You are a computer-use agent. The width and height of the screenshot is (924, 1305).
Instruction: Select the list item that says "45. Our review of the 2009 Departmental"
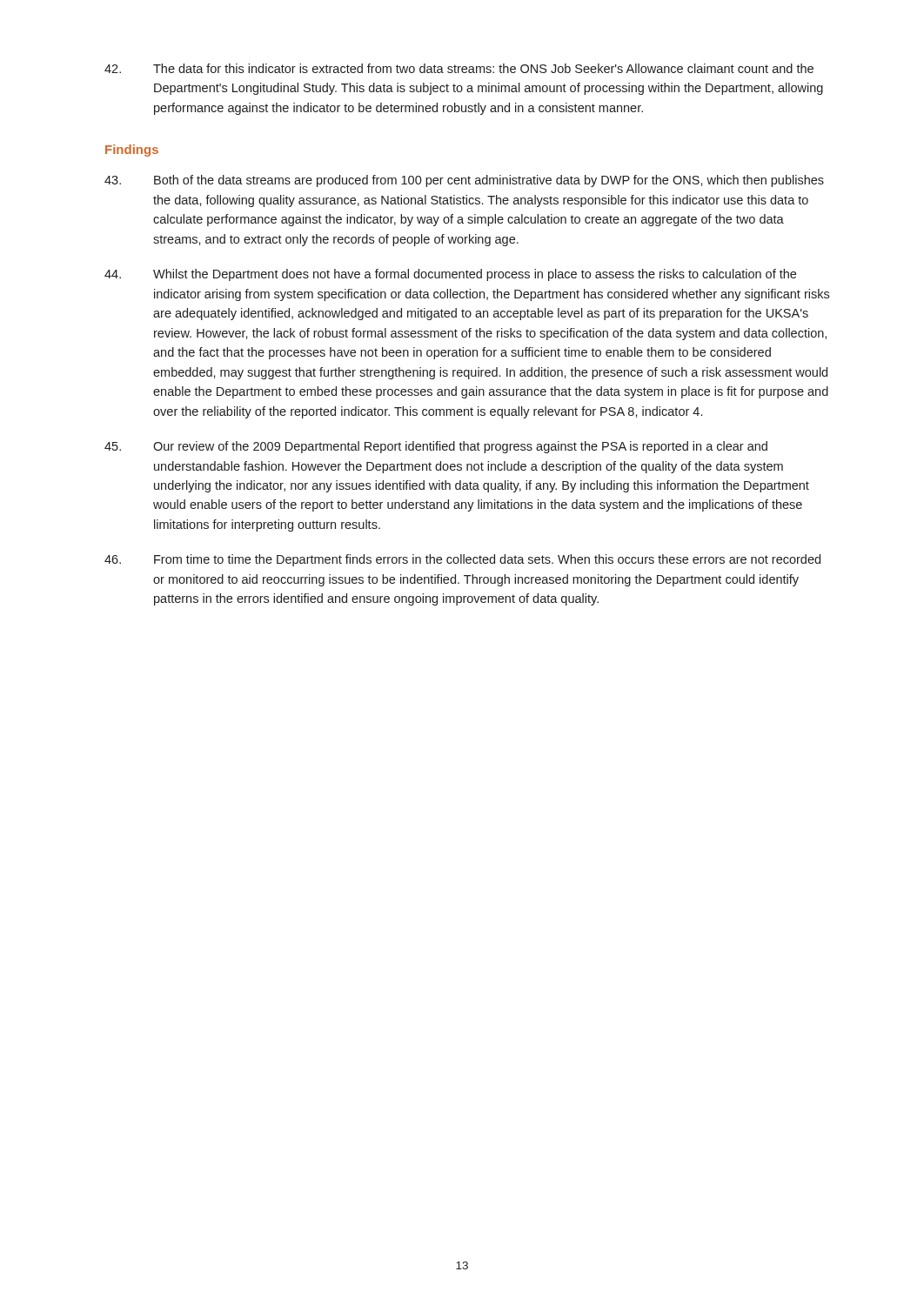pos(469,486)
